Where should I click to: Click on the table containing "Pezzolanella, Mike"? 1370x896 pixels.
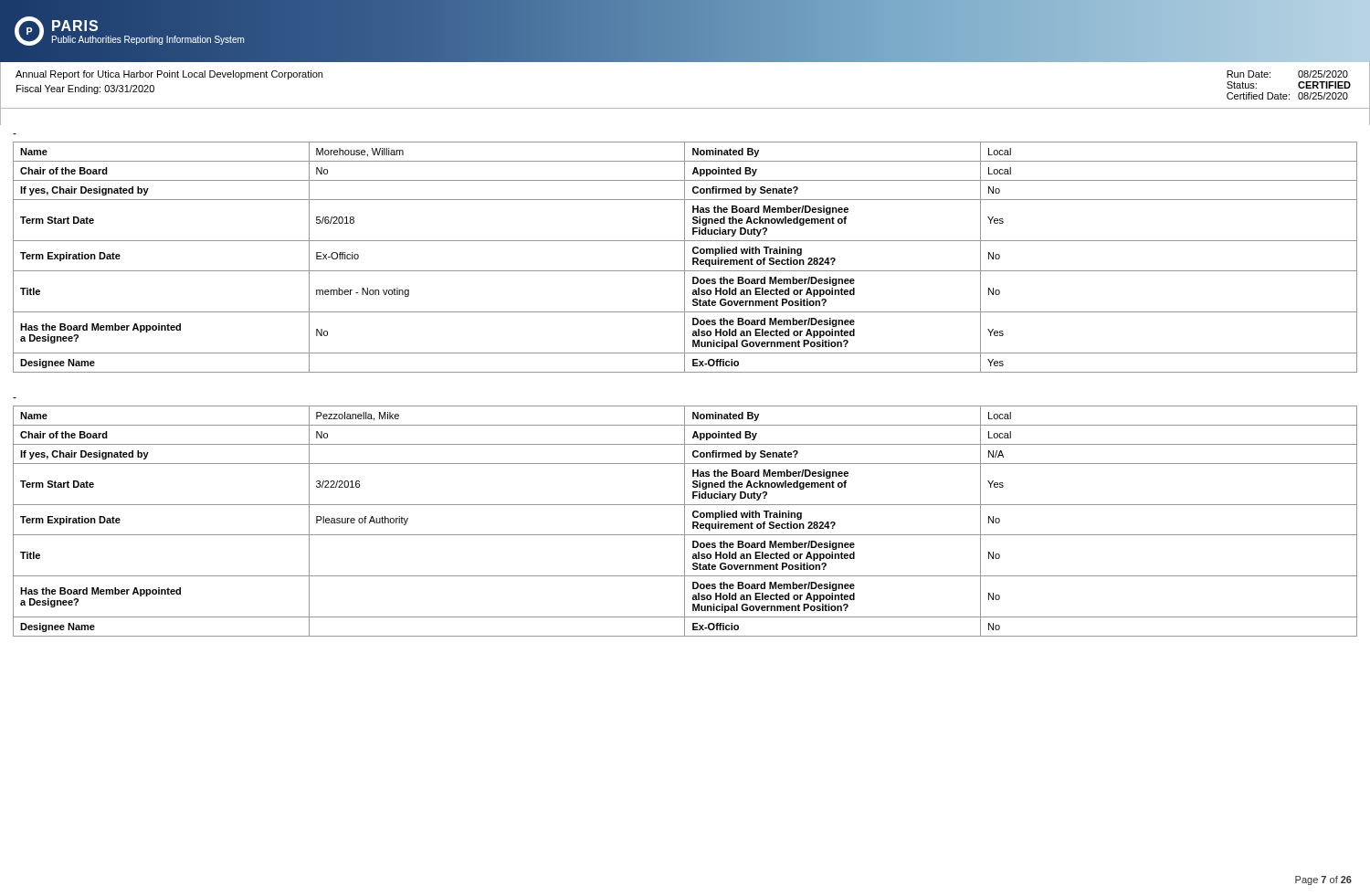coord(685,521)
